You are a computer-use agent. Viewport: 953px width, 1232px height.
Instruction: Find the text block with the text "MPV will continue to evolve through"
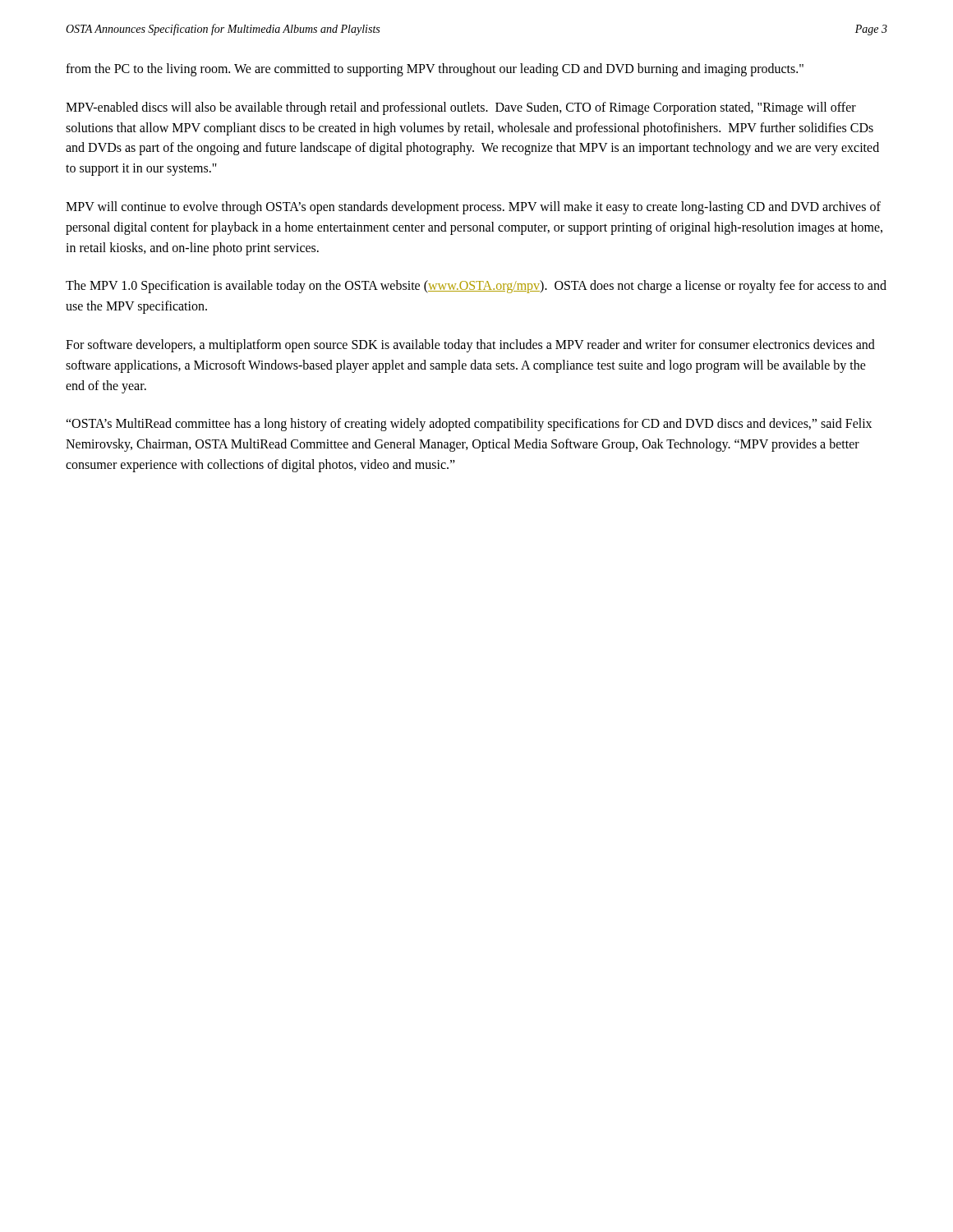pyautogui.click(x=474, y=227)
